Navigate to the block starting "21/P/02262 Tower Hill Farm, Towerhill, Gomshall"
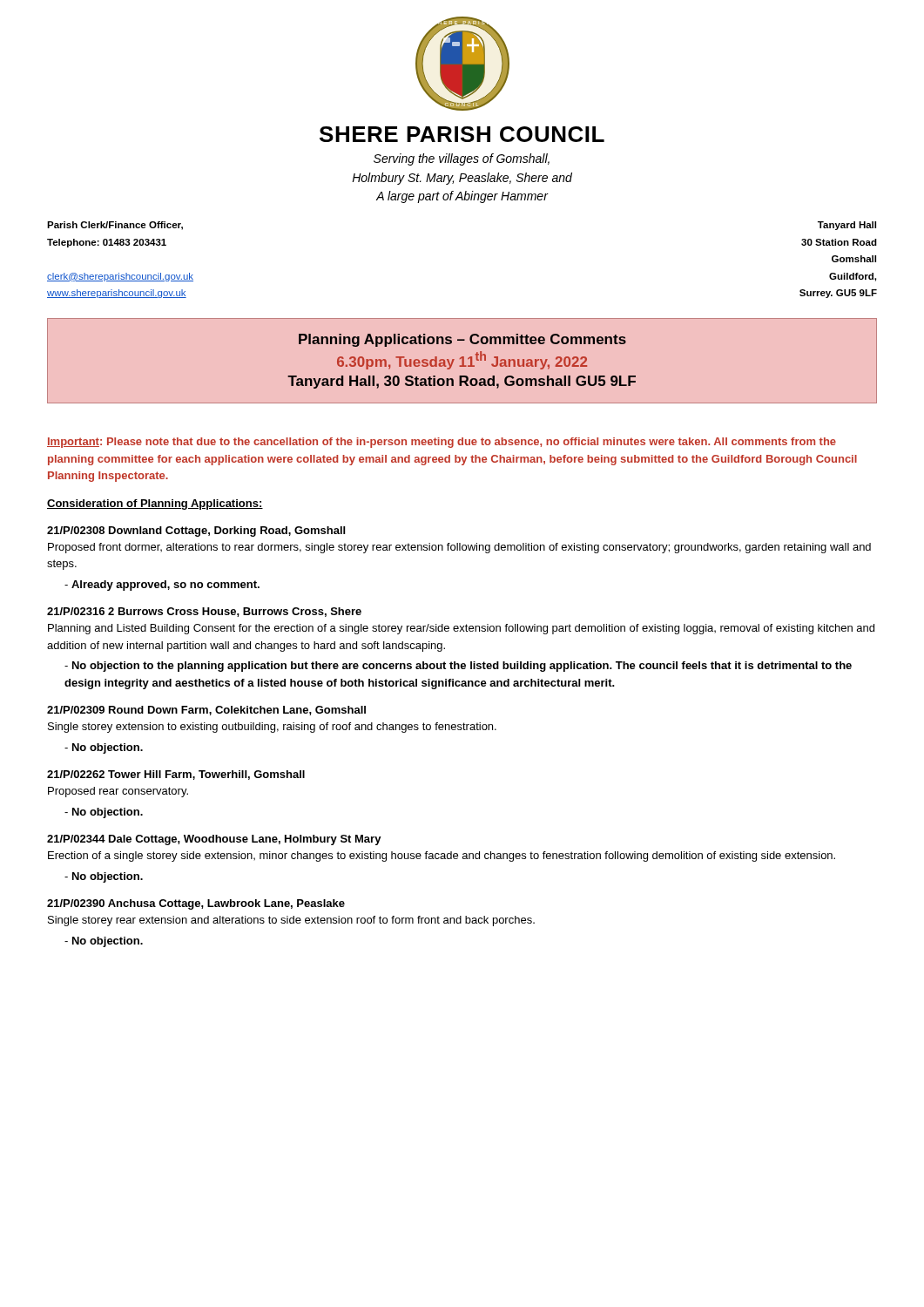The image size is (924, 1307). coord(176,775)
